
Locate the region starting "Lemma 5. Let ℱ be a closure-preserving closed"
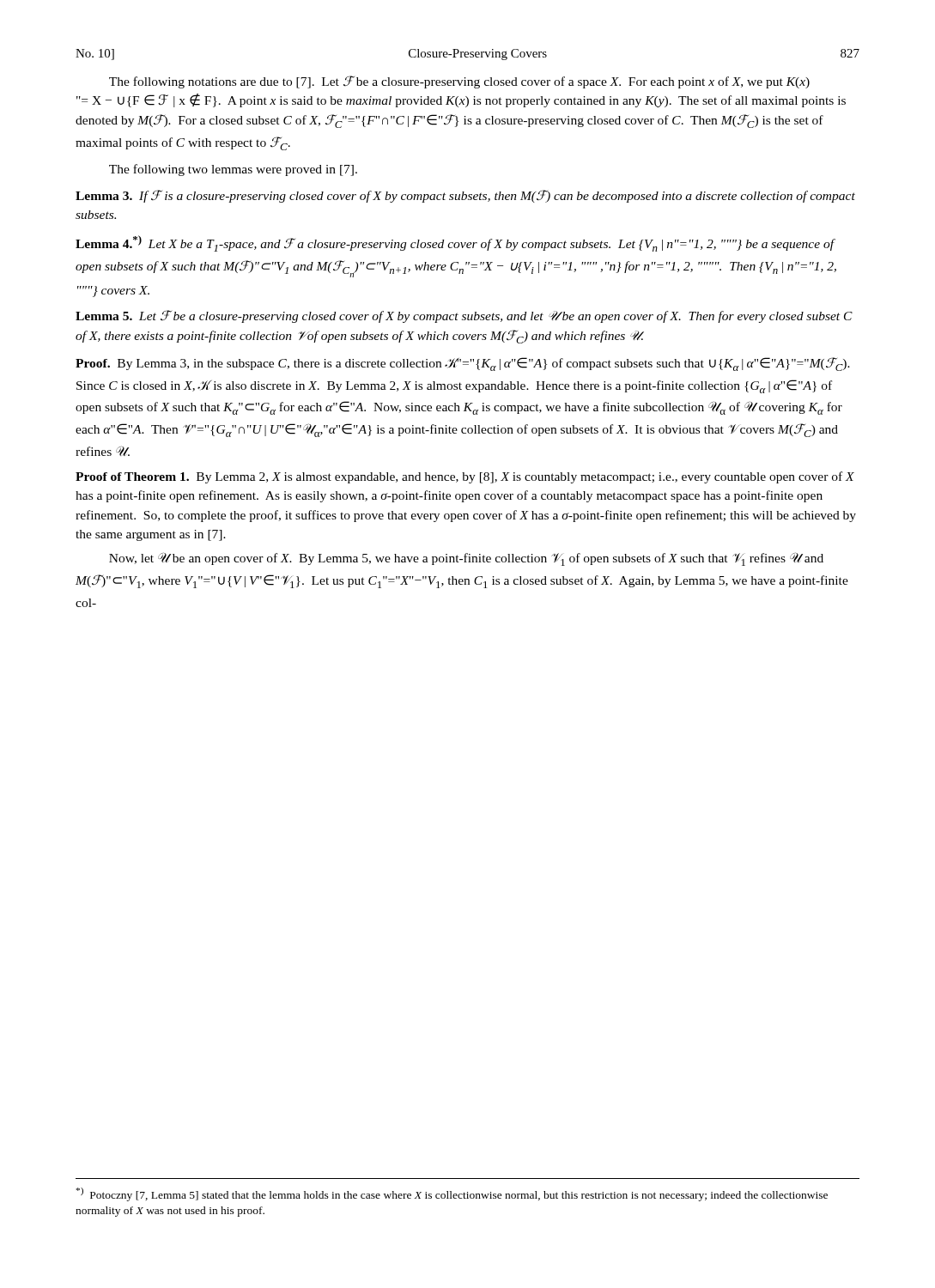point(468,328)
